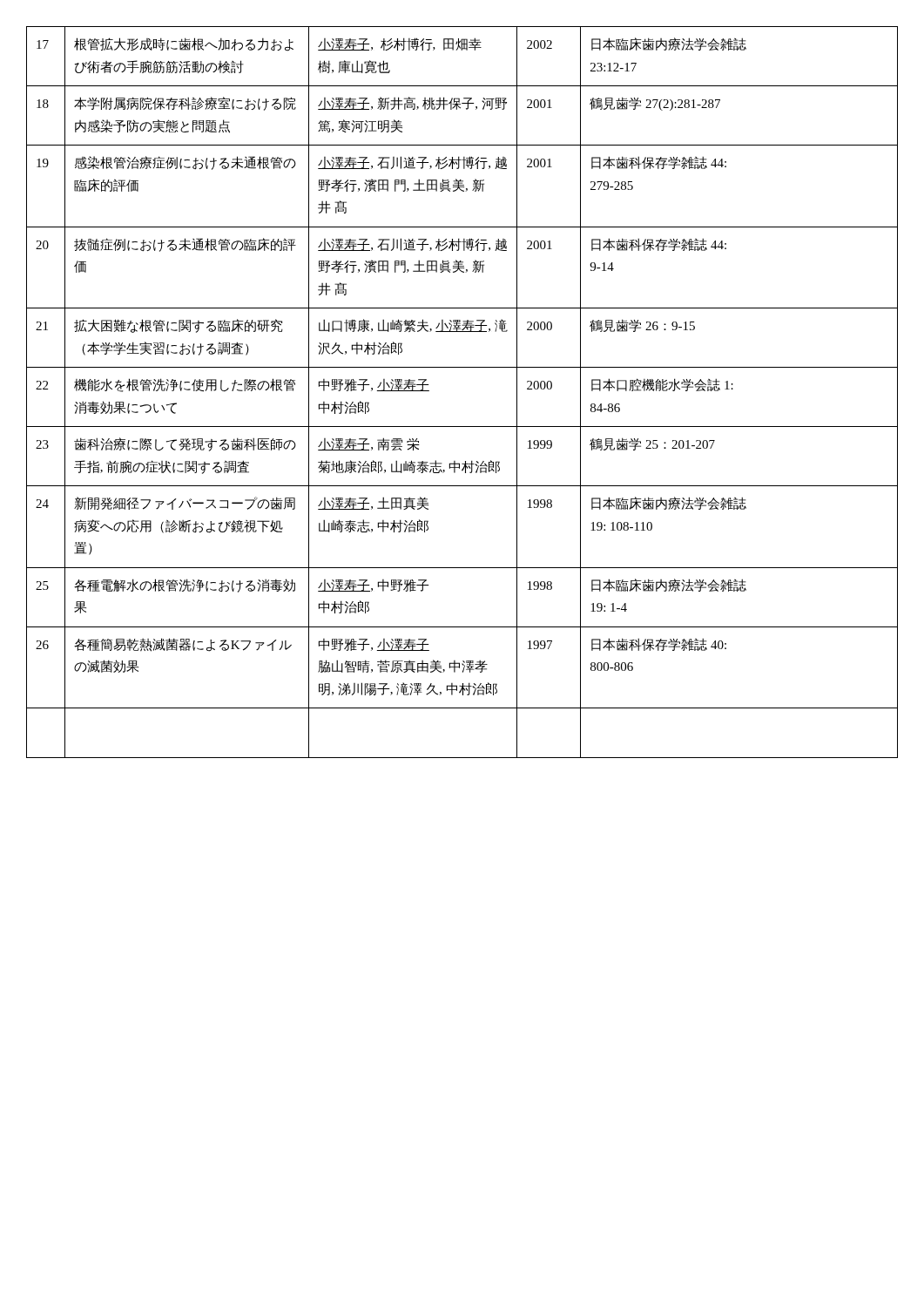924x1307 pixels.
Task: Locate a table
Action: click(462, 392)
